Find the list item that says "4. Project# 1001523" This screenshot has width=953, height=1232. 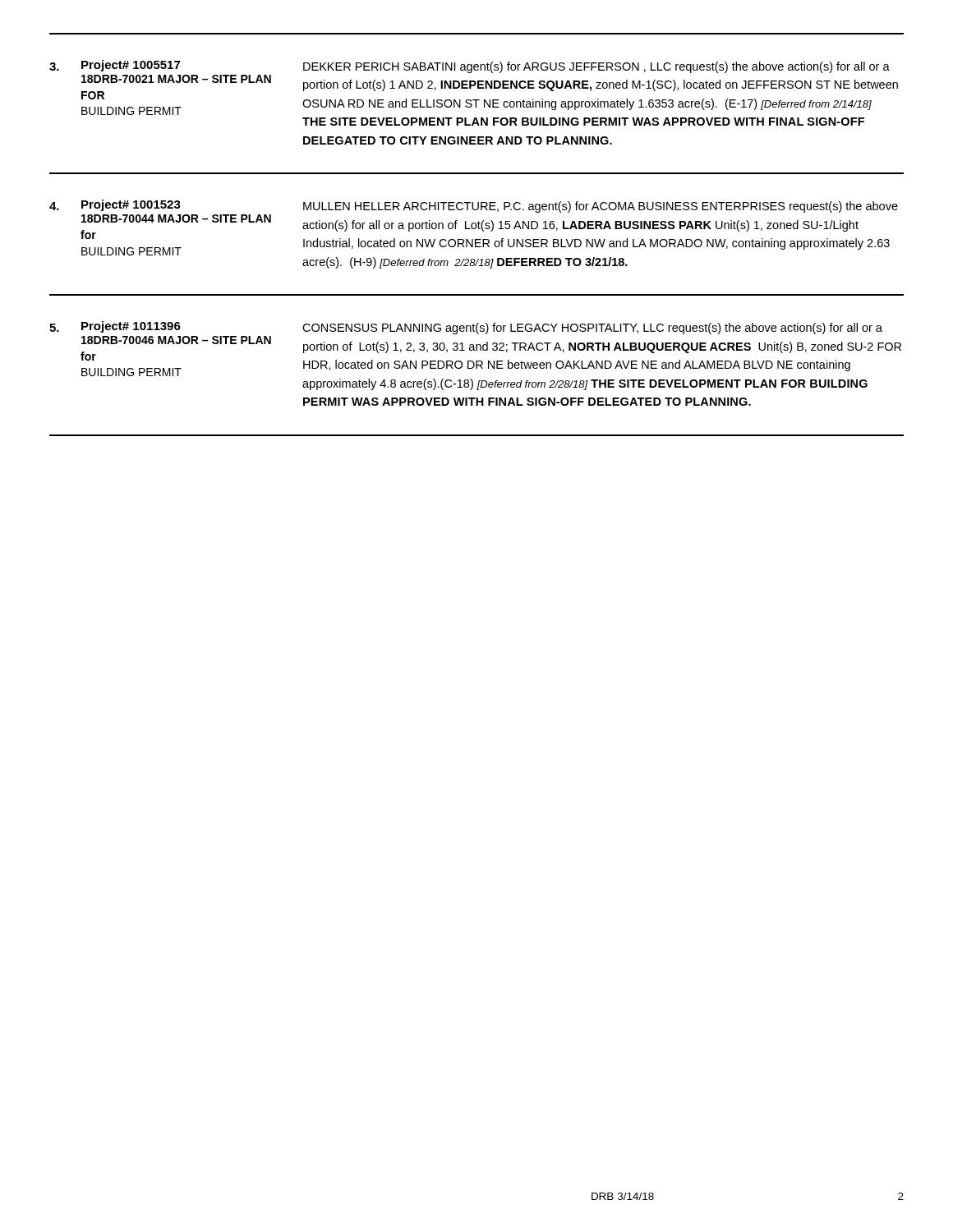476,234
